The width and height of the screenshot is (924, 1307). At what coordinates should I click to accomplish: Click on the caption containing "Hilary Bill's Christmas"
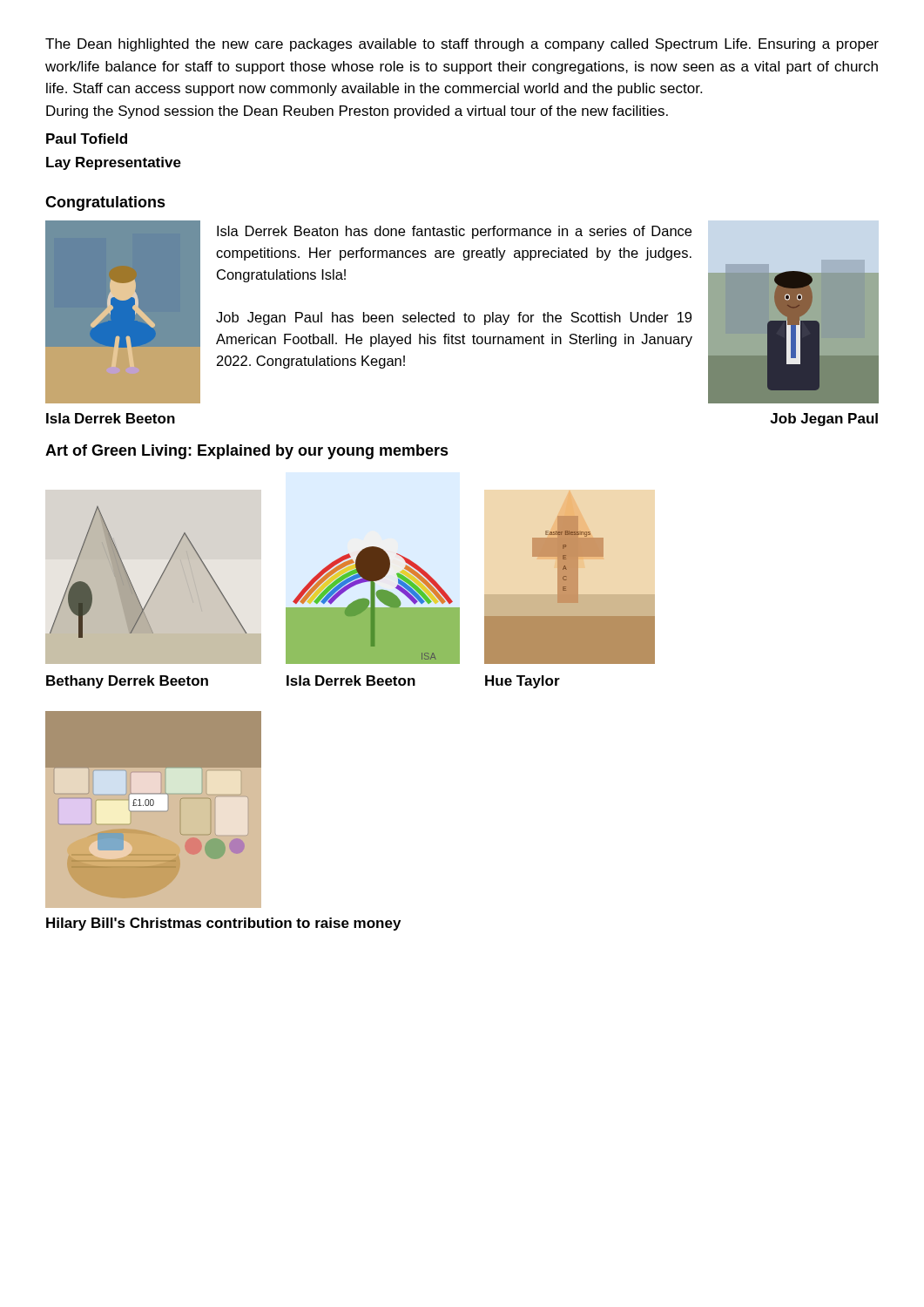[x=223, y=923]
